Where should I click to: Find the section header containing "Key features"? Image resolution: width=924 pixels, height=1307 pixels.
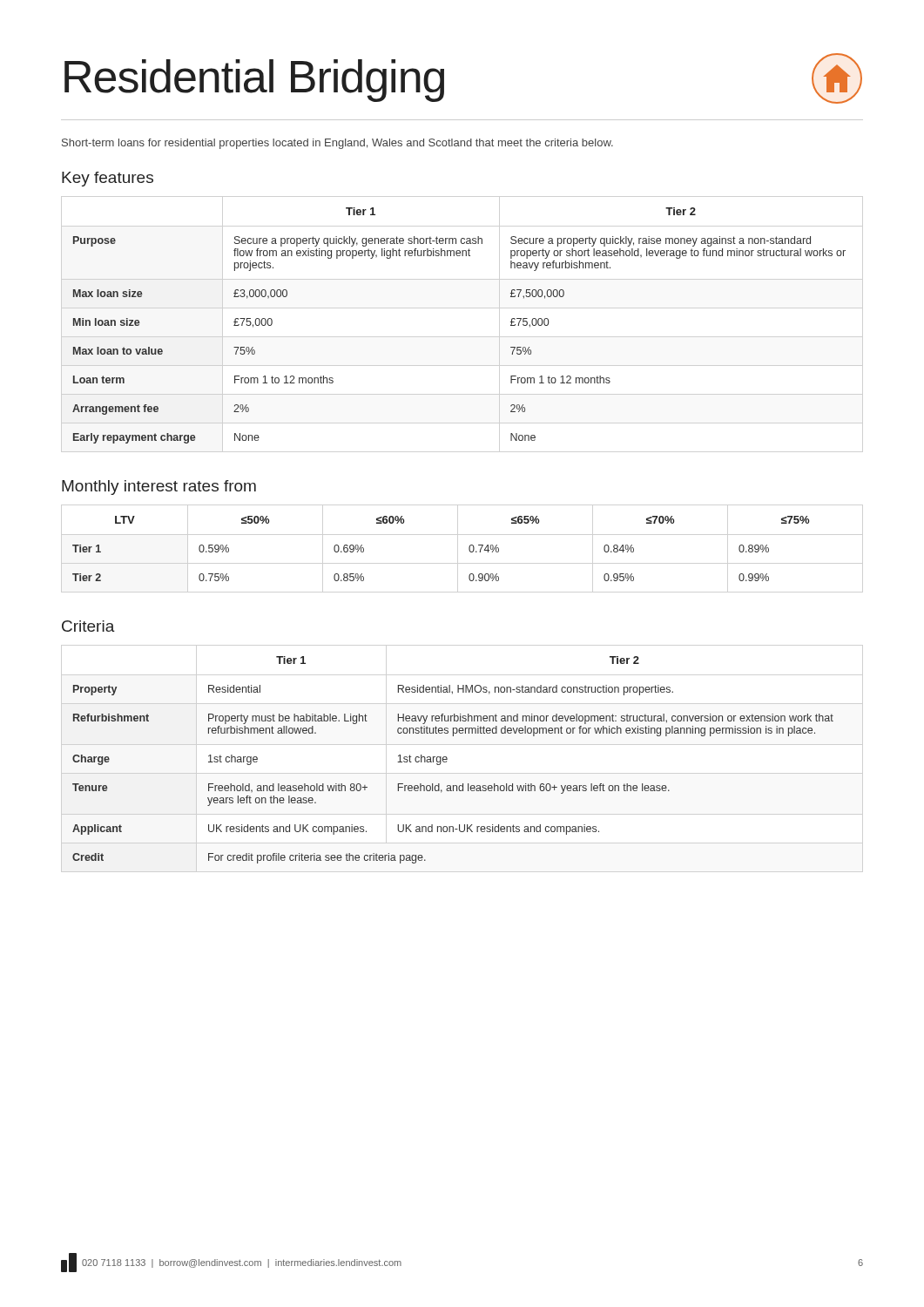[x=107, y=177]
